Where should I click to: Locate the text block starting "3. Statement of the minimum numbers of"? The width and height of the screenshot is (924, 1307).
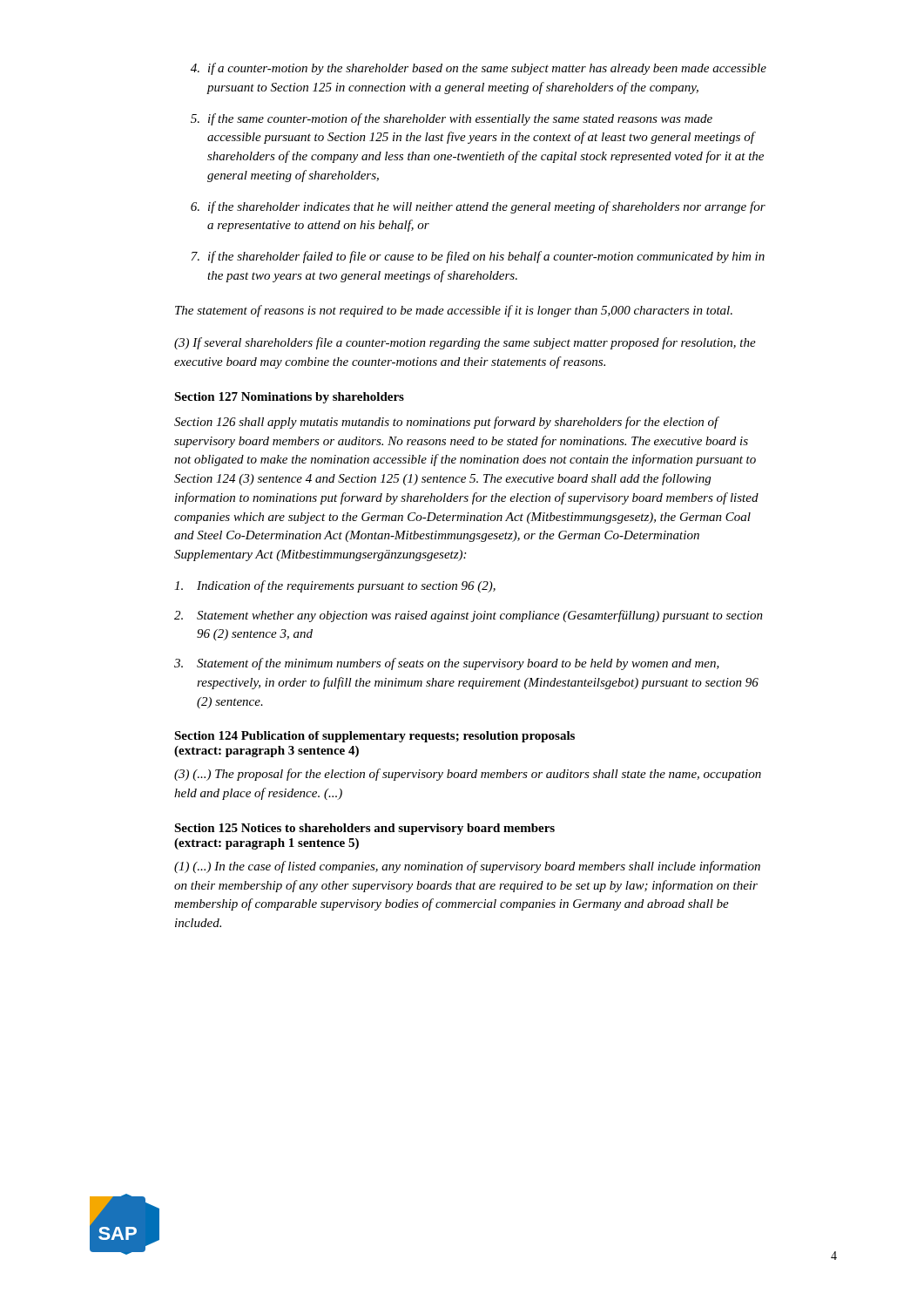[x=470, y=683]
